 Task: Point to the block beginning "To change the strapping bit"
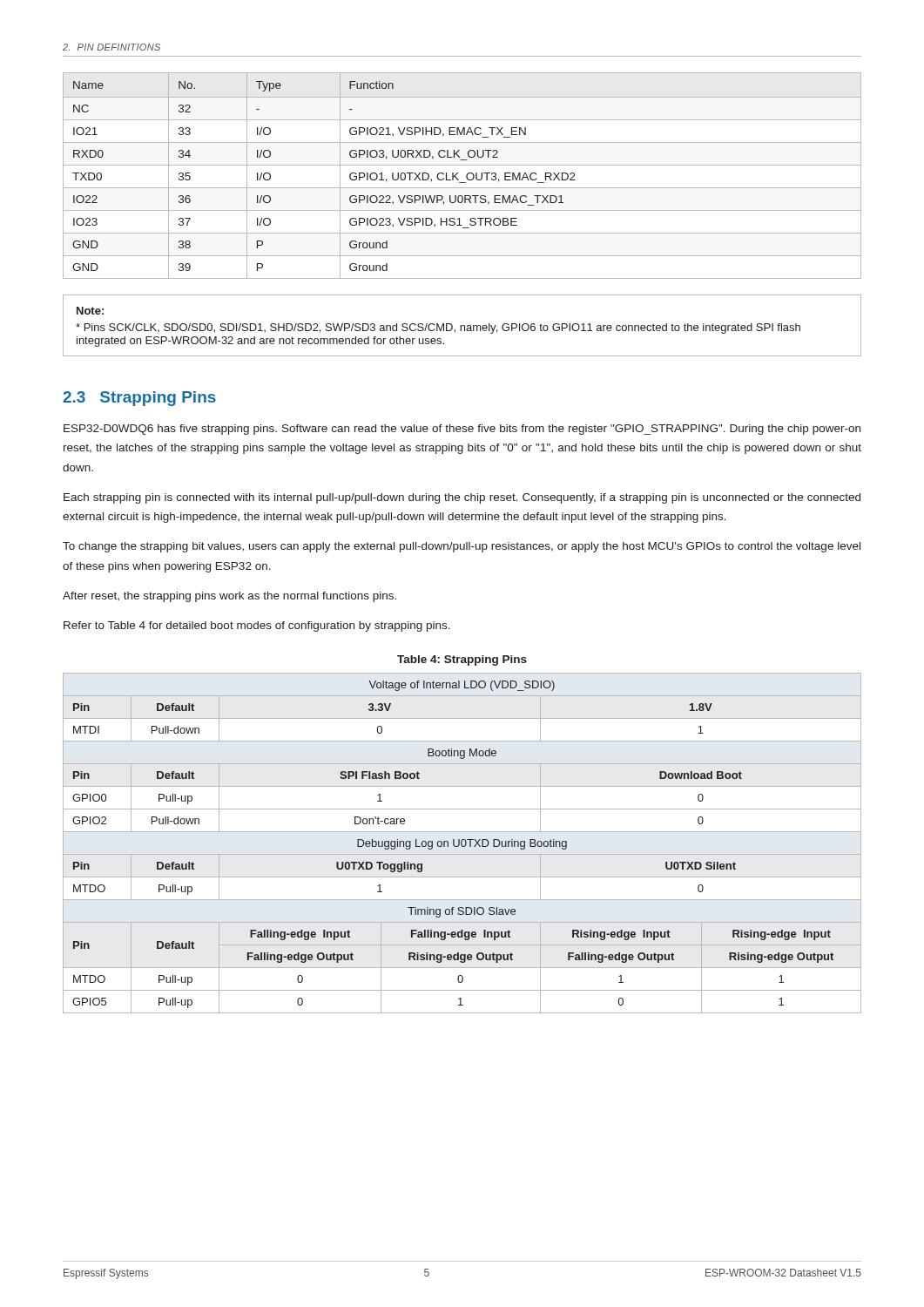click(x=462, y=556)
